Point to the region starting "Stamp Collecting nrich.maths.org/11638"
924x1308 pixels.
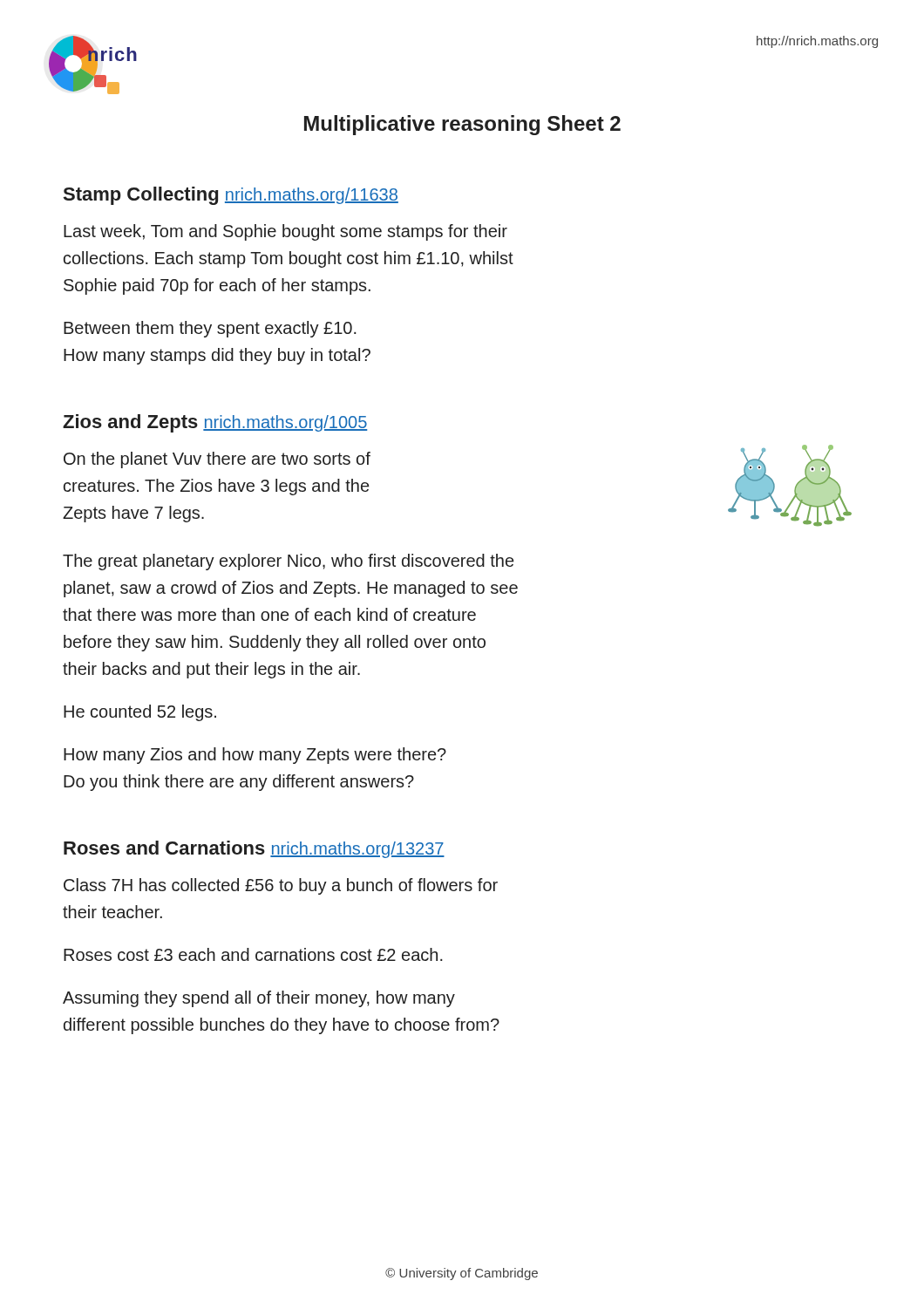230,194
